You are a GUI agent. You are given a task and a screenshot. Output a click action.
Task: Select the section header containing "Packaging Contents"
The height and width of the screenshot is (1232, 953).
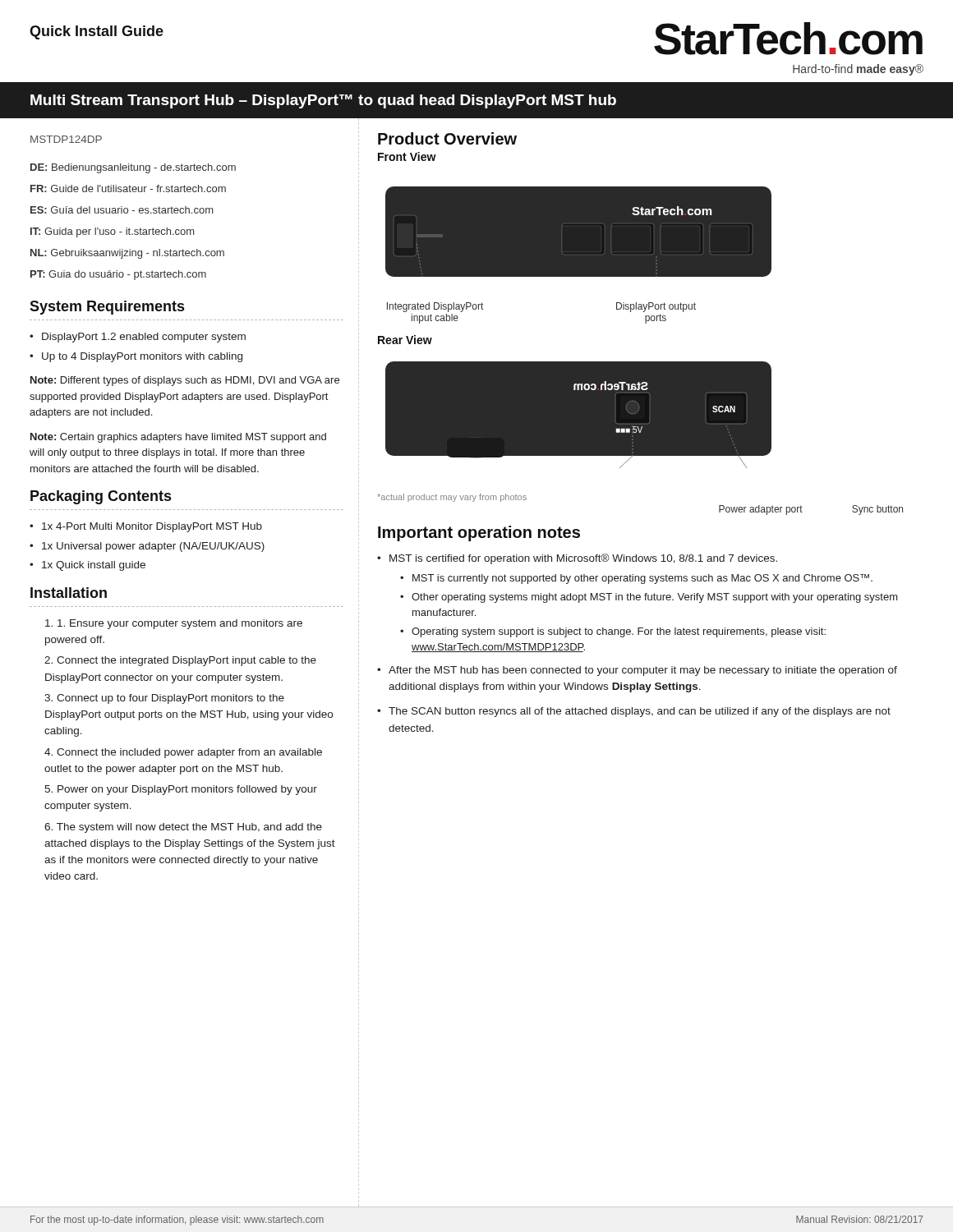point(101,496)
